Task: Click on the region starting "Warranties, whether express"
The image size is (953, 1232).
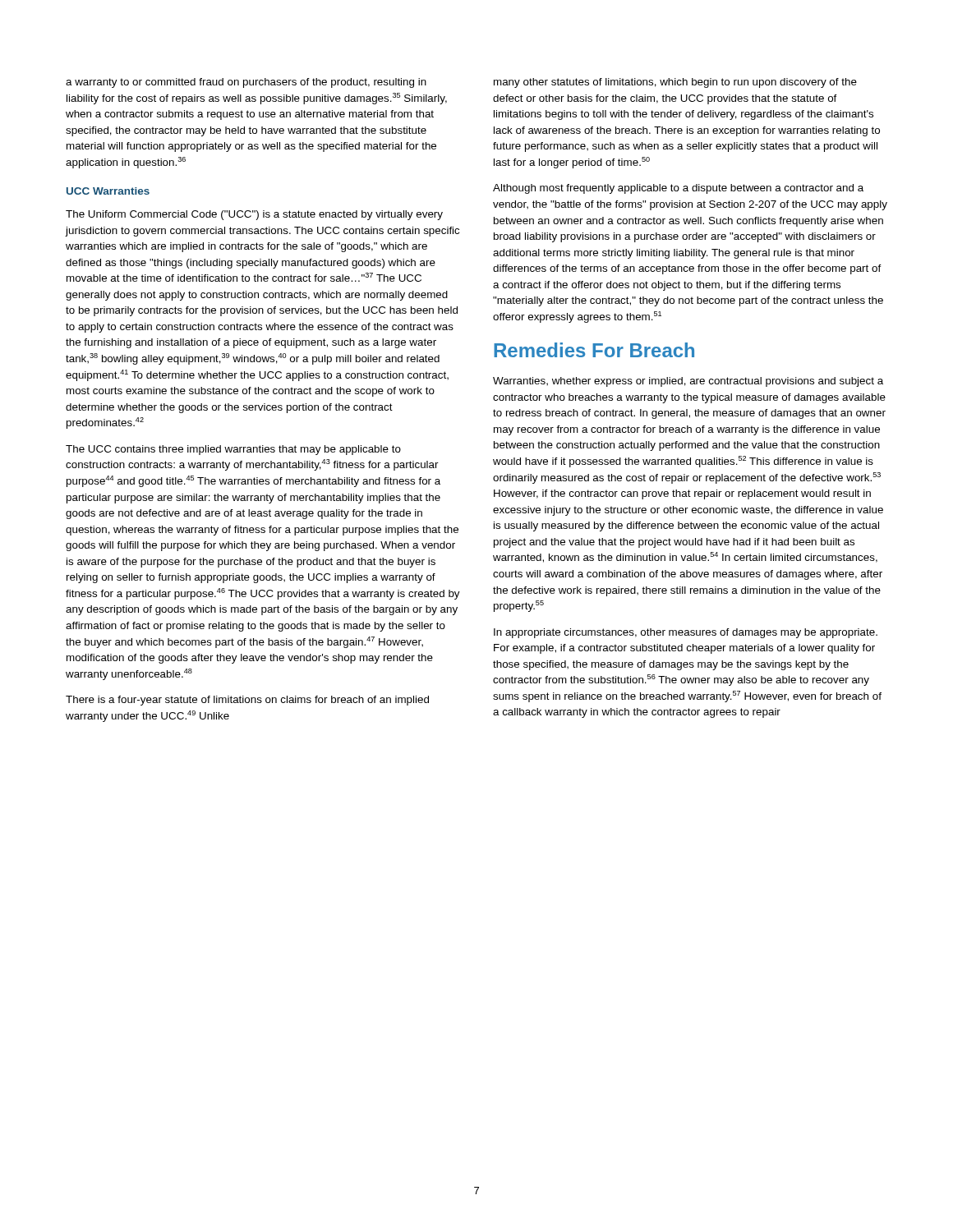Action: (689, 493)
